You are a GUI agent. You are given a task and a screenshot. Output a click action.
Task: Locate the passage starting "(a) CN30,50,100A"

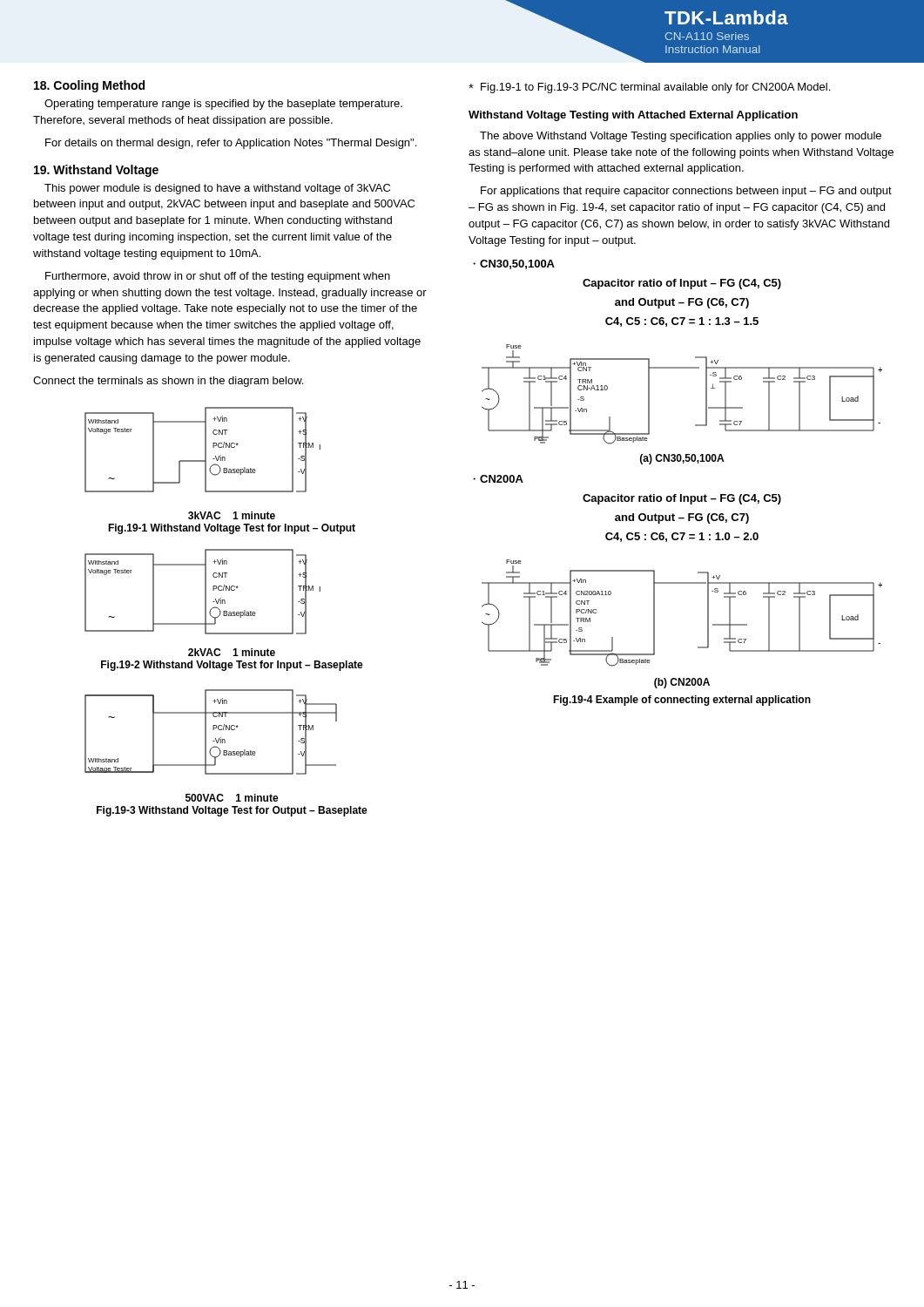682,458
